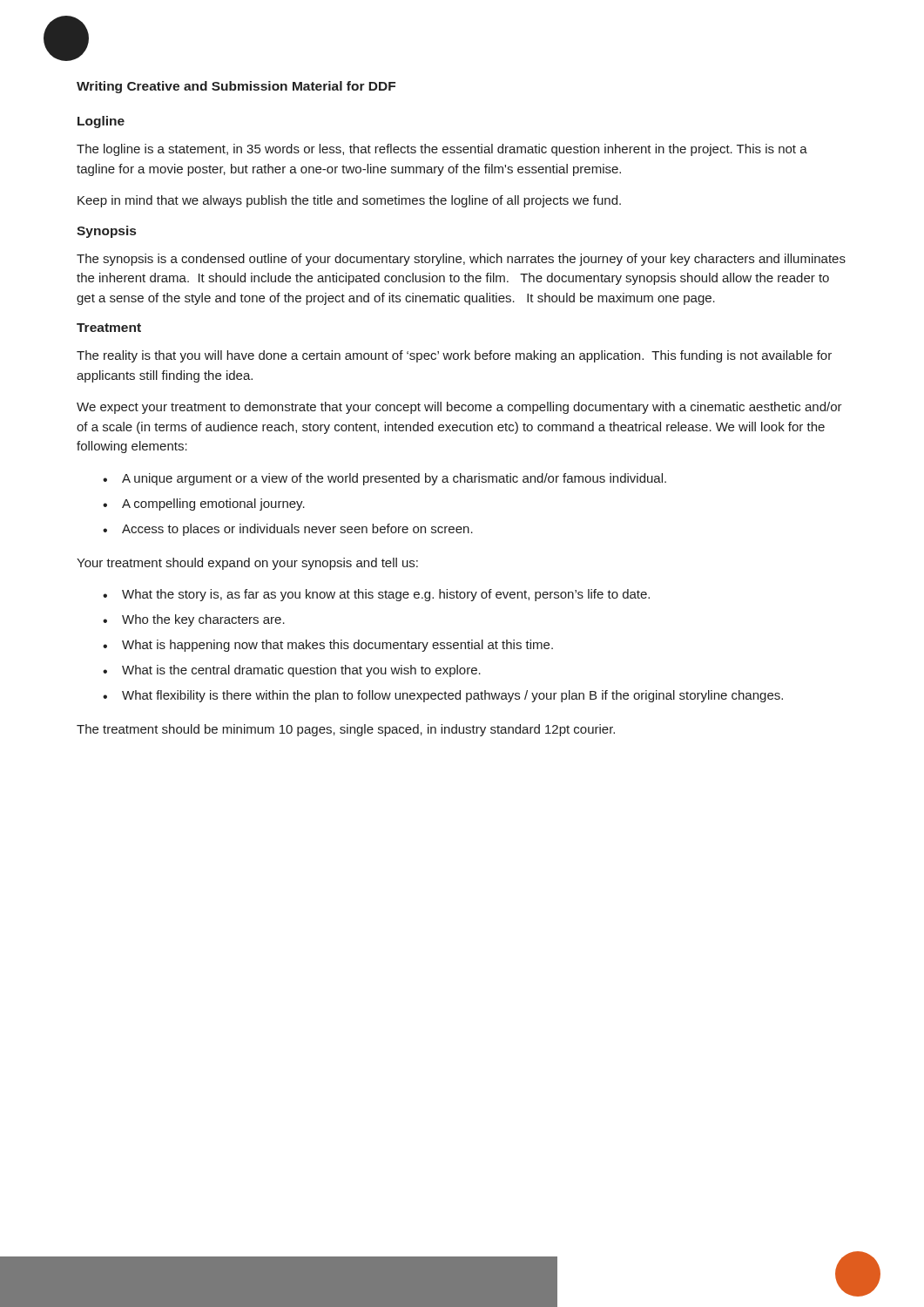This screenshot has height=1307, width=924.
Task: Click the passage that begins "The treatment should be"
Action: point(346,729)
